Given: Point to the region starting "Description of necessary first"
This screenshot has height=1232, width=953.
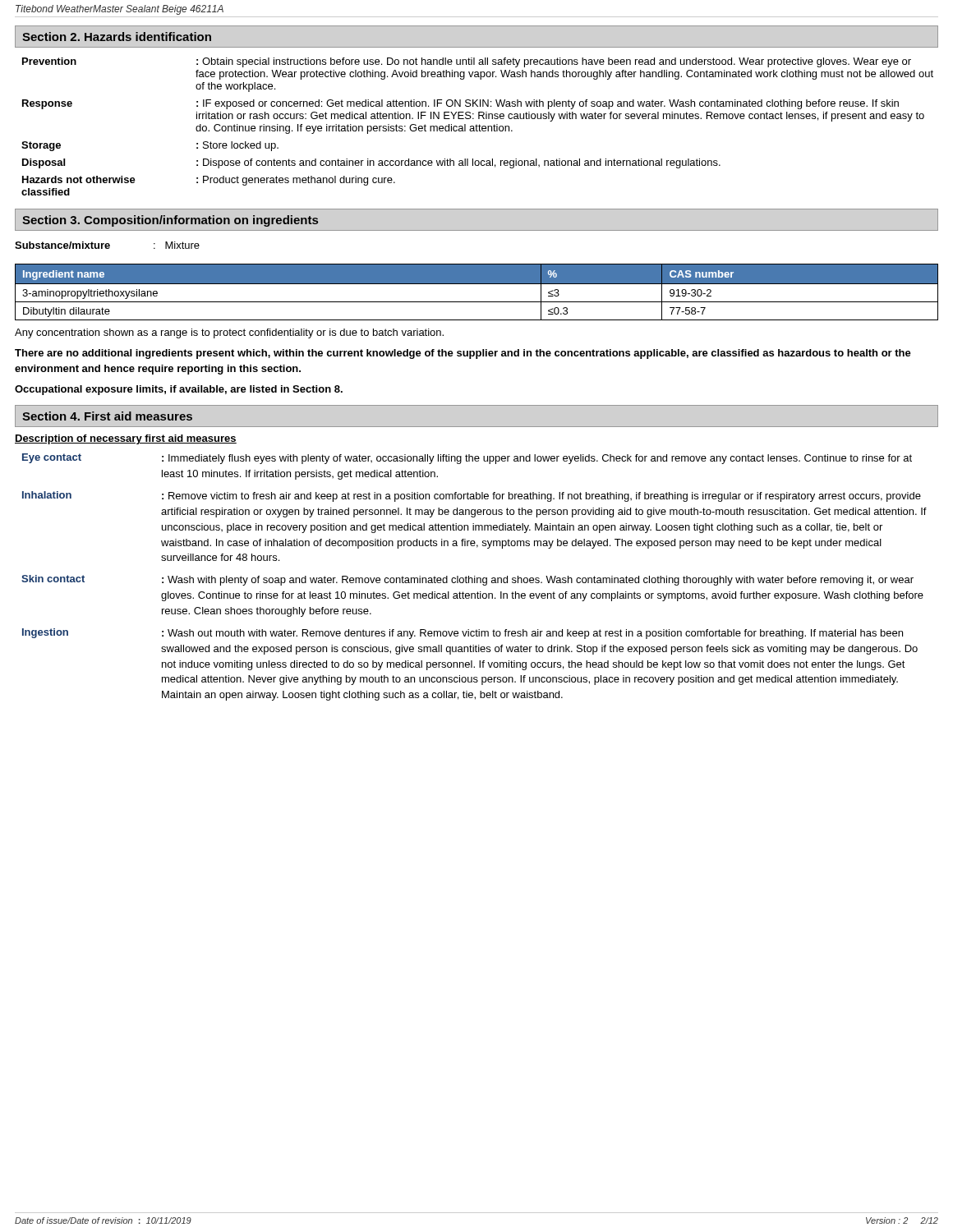Looking at the screenshot, I should [x=126, y=438].
